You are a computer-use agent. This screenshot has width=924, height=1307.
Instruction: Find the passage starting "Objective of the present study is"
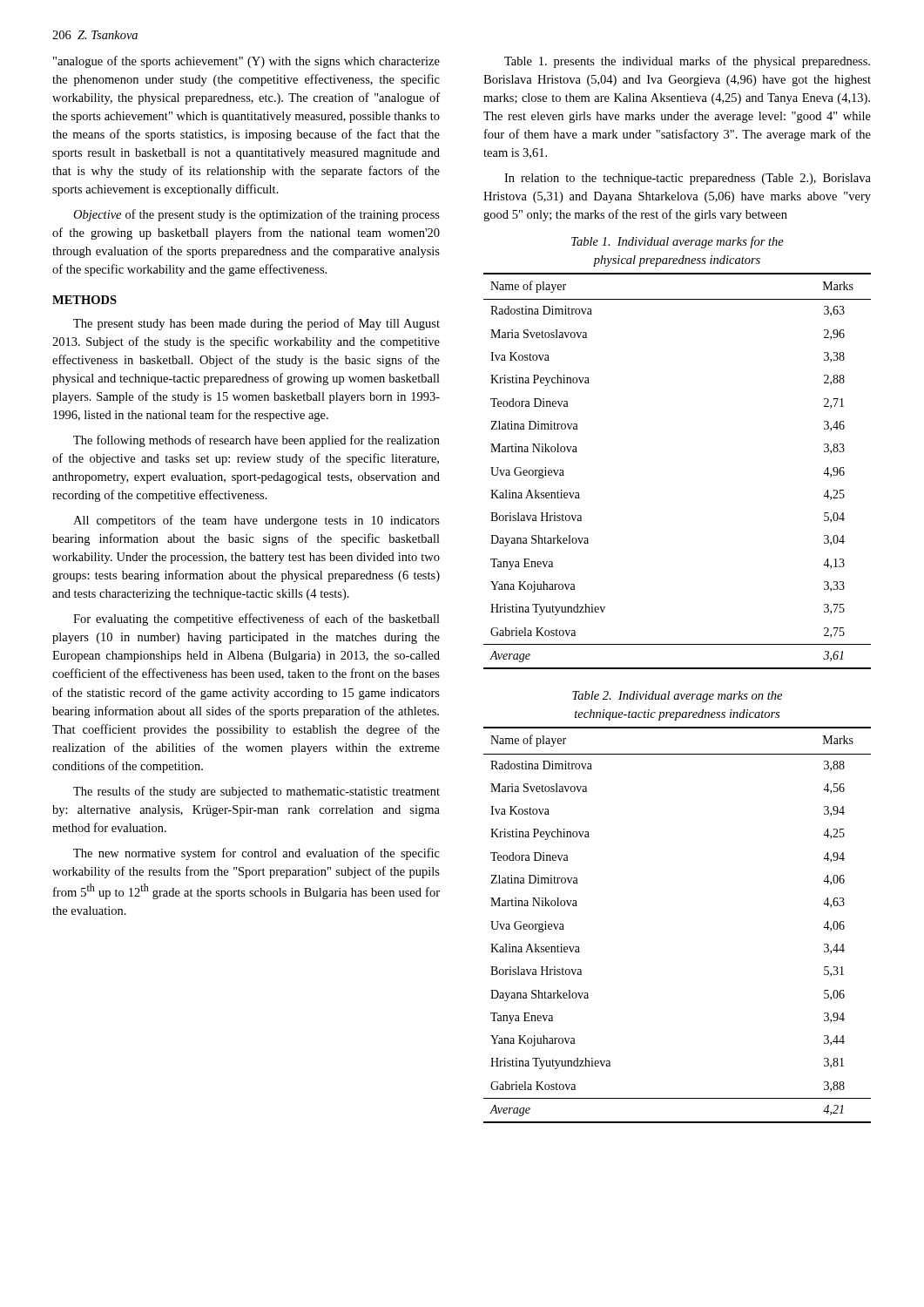point(246,242)
